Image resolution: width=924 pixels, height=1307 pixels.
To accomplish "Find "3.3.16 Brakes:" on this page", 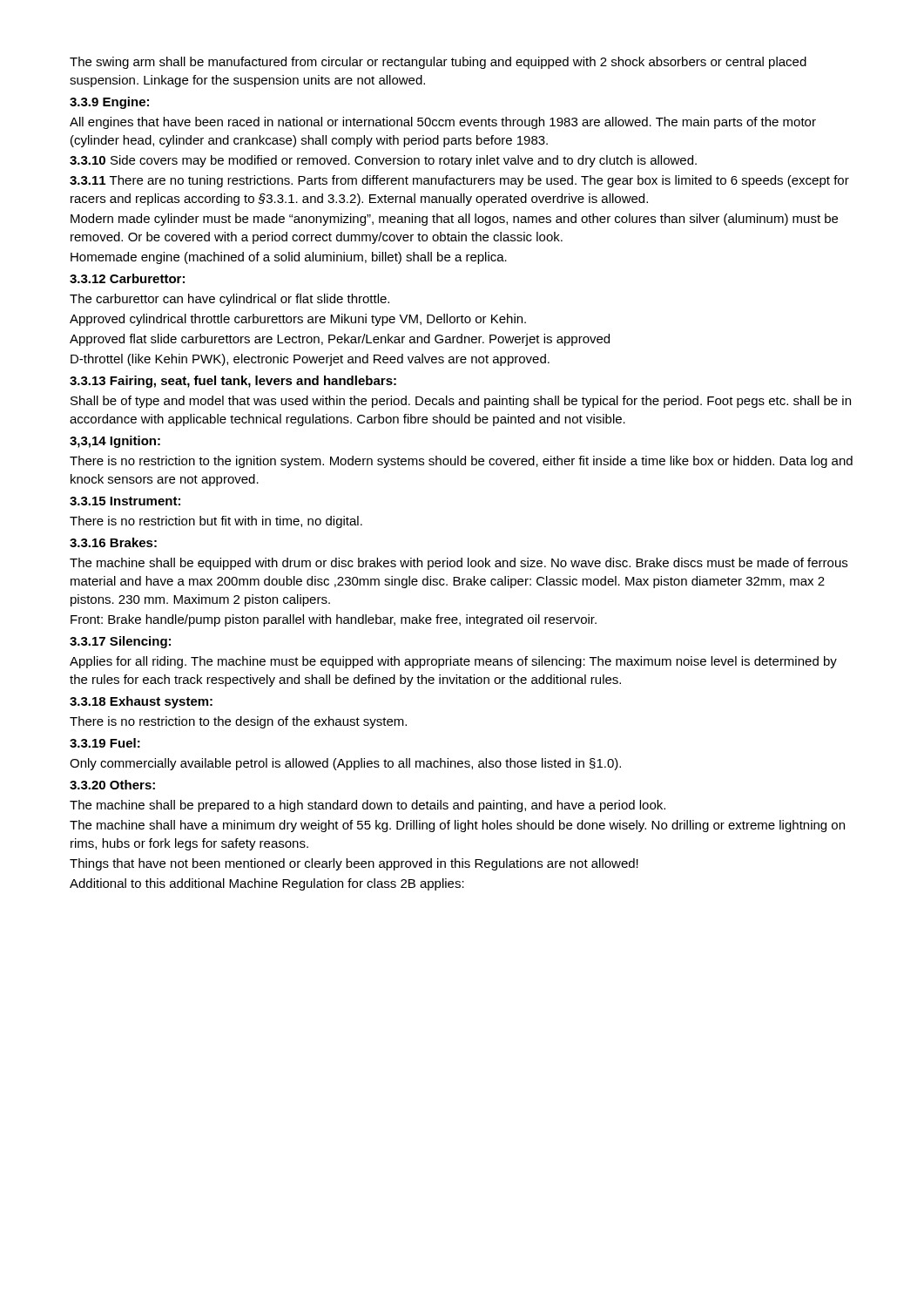I will 114,542.
